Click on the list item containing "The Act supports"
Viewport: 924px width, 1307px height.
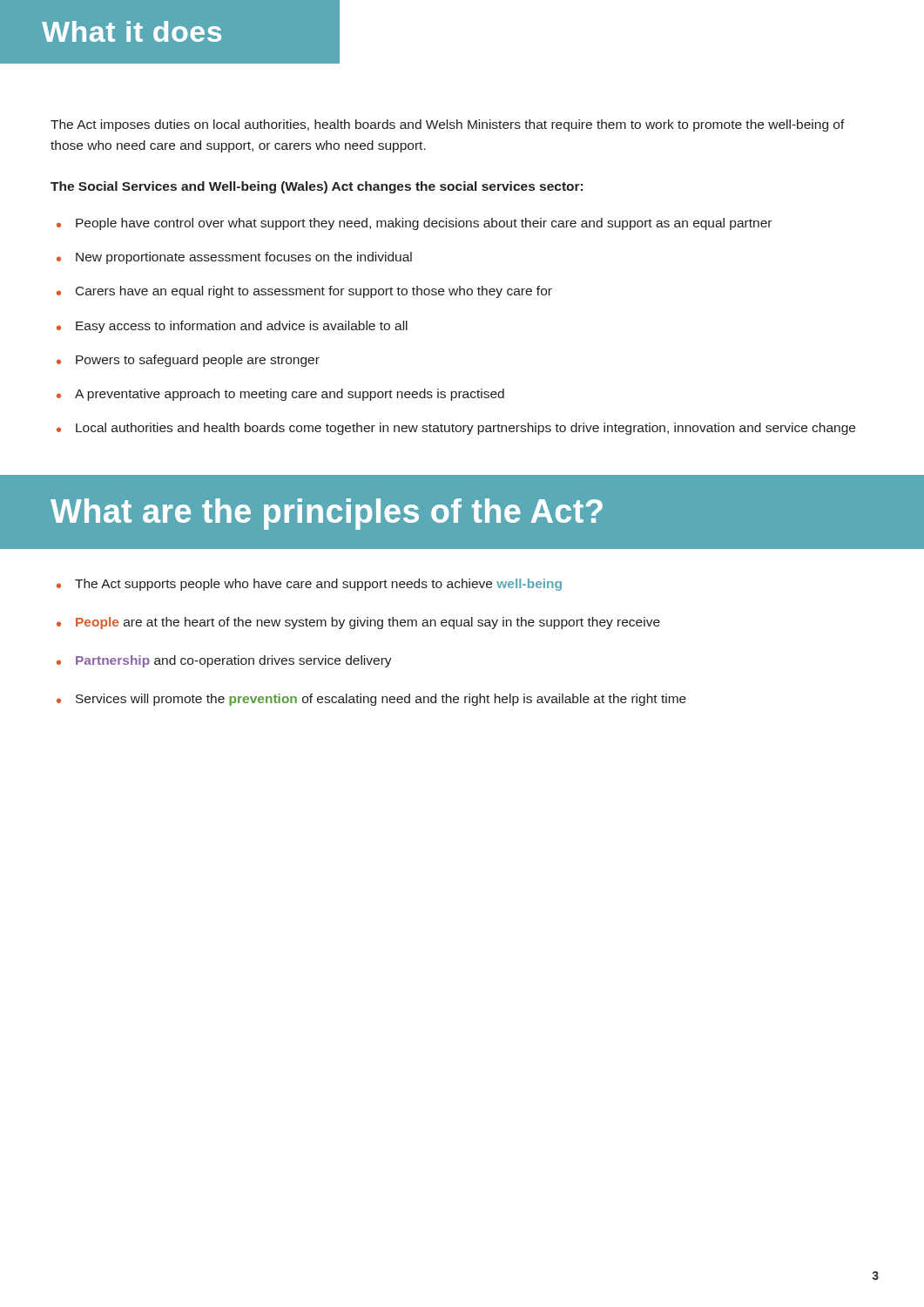point(319,584)
